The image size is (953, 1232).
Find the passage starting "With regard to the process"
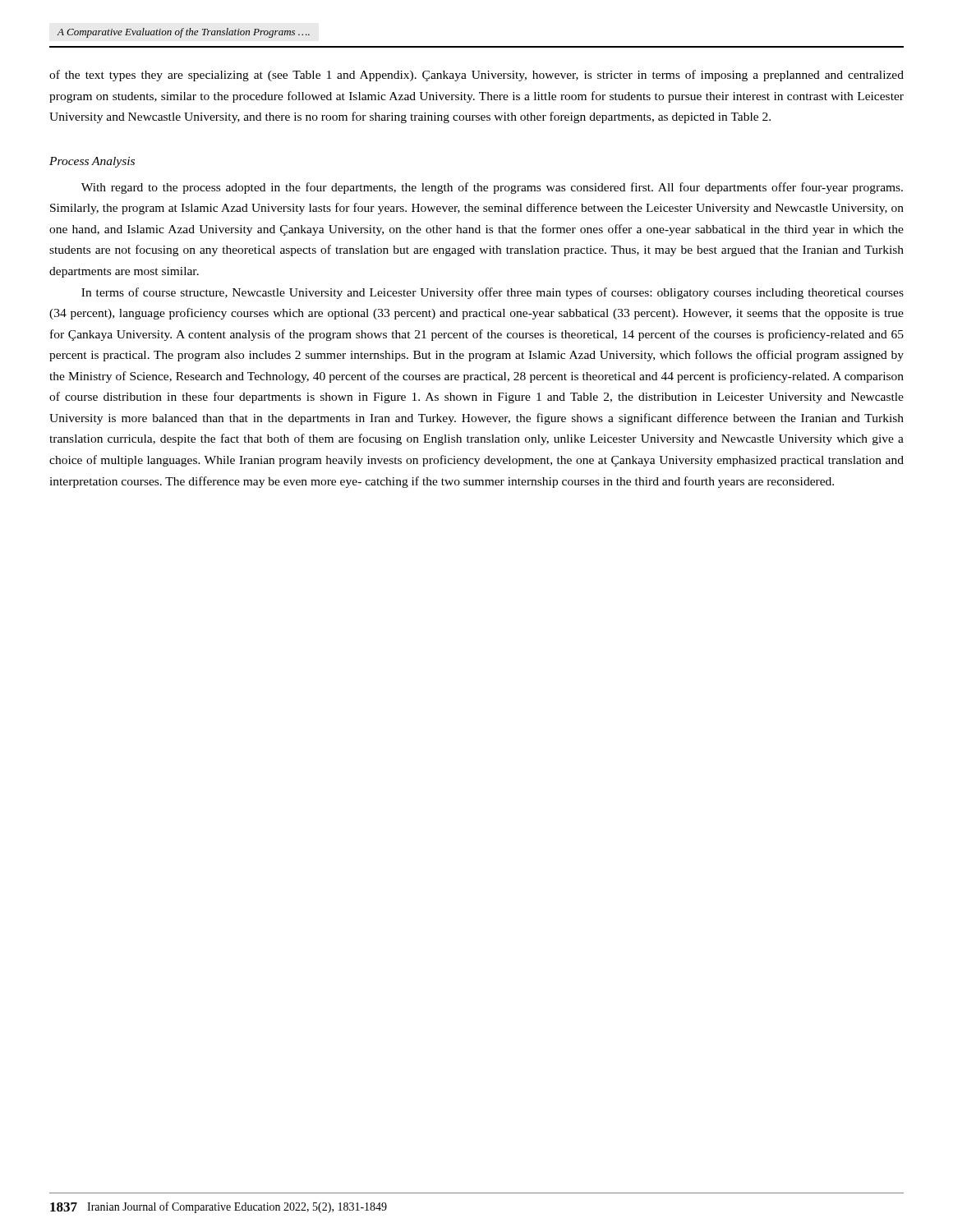click(476, 229)
